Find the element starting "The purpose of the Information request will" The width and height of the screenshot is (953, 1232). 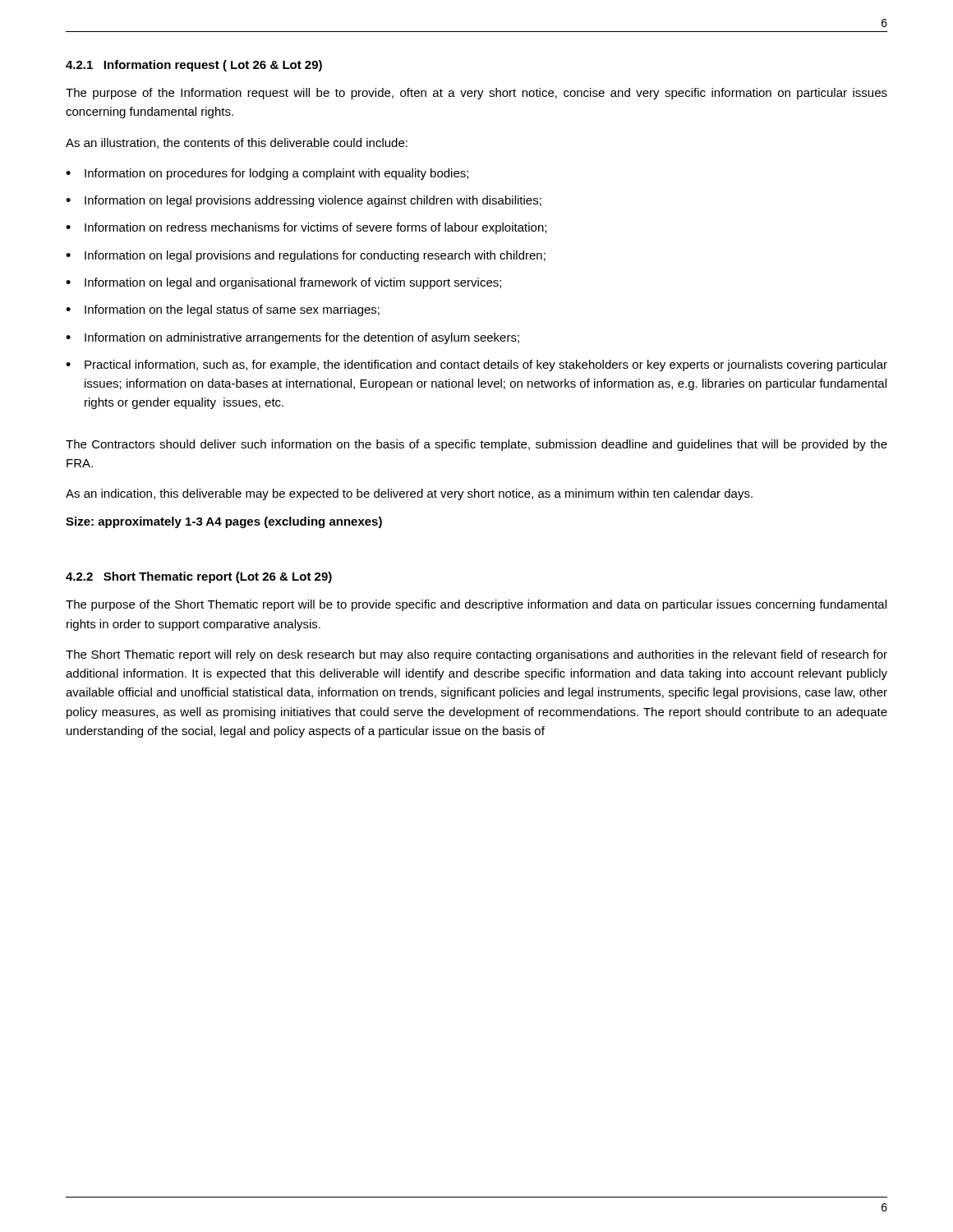476,102
